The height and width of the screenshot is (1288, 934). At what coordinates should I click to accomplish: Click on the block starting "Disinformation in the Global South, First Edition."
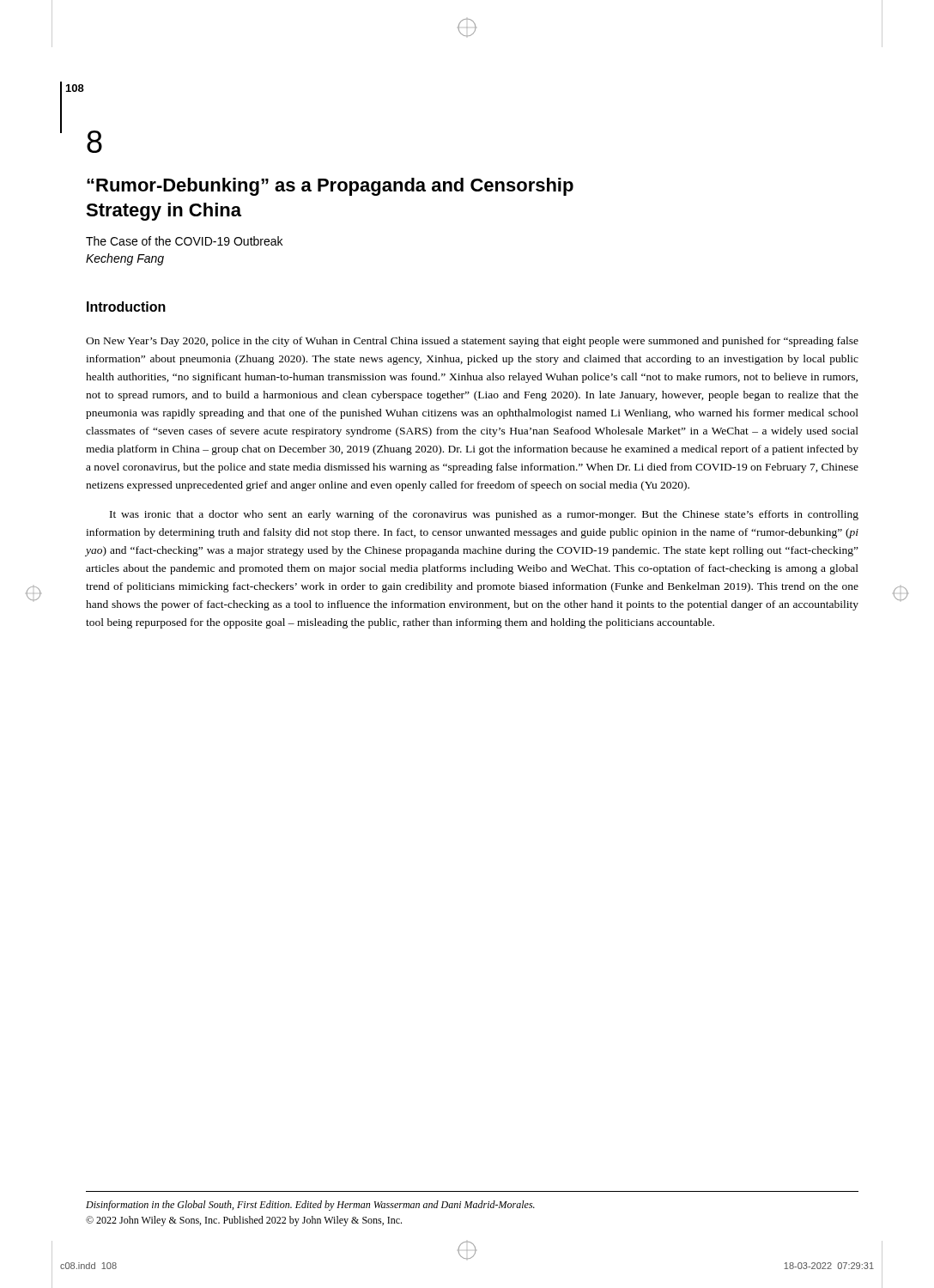[x=472, y=1212]
